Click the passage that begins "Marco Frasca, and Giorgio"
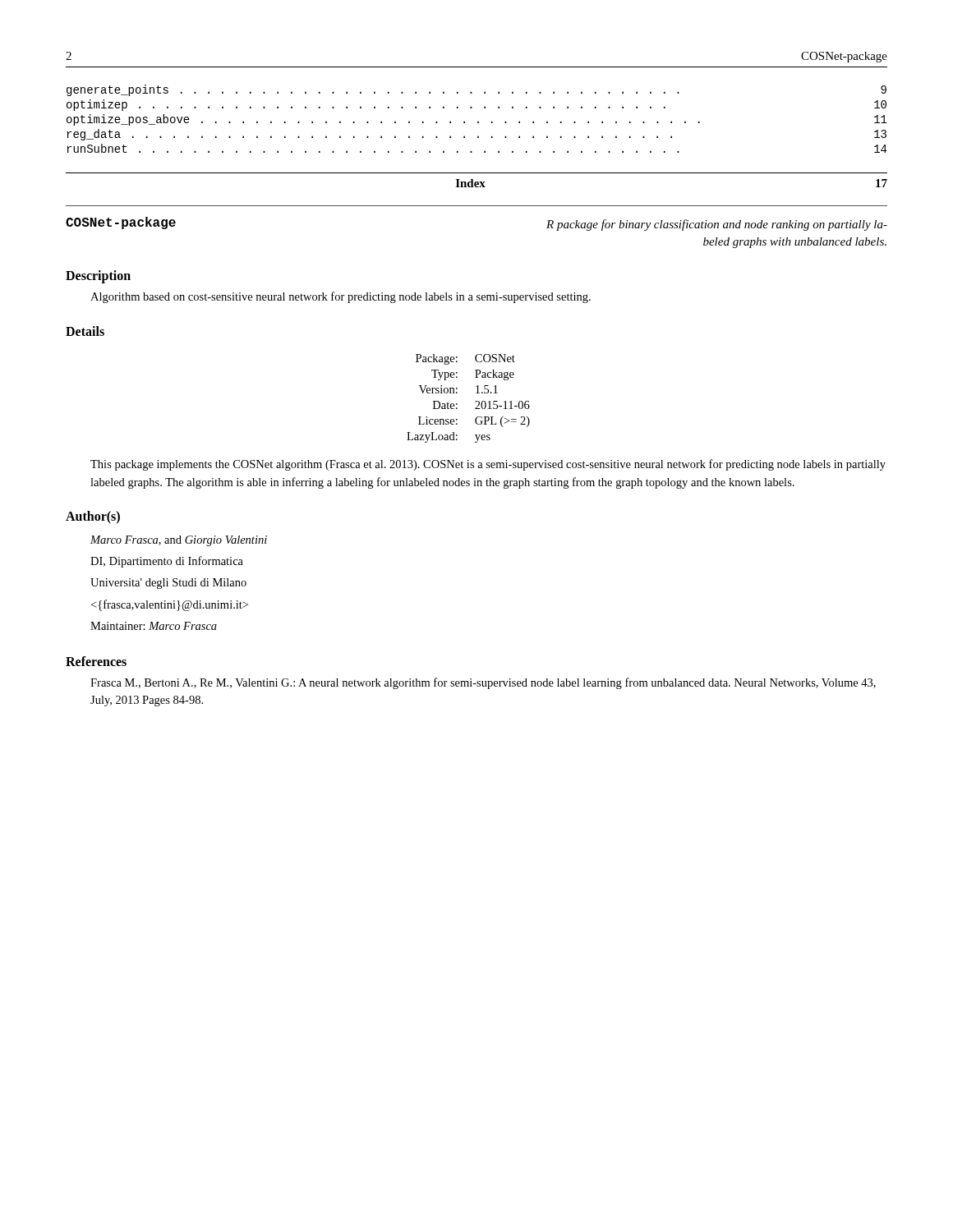The height and width of the screenshot is (1232, 953). [179, 583]
